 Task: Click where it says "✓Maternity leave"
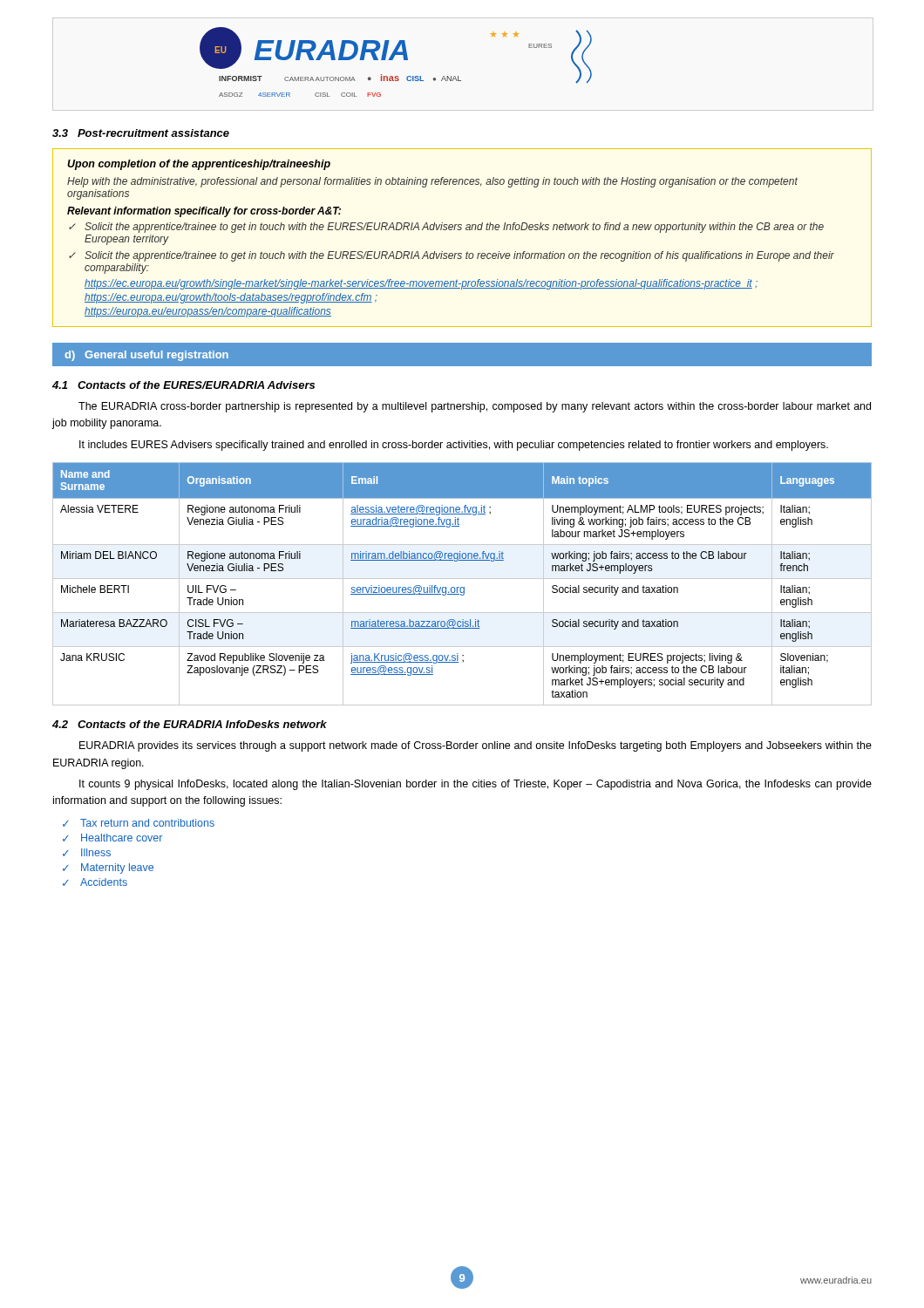[x=108, y=867]
